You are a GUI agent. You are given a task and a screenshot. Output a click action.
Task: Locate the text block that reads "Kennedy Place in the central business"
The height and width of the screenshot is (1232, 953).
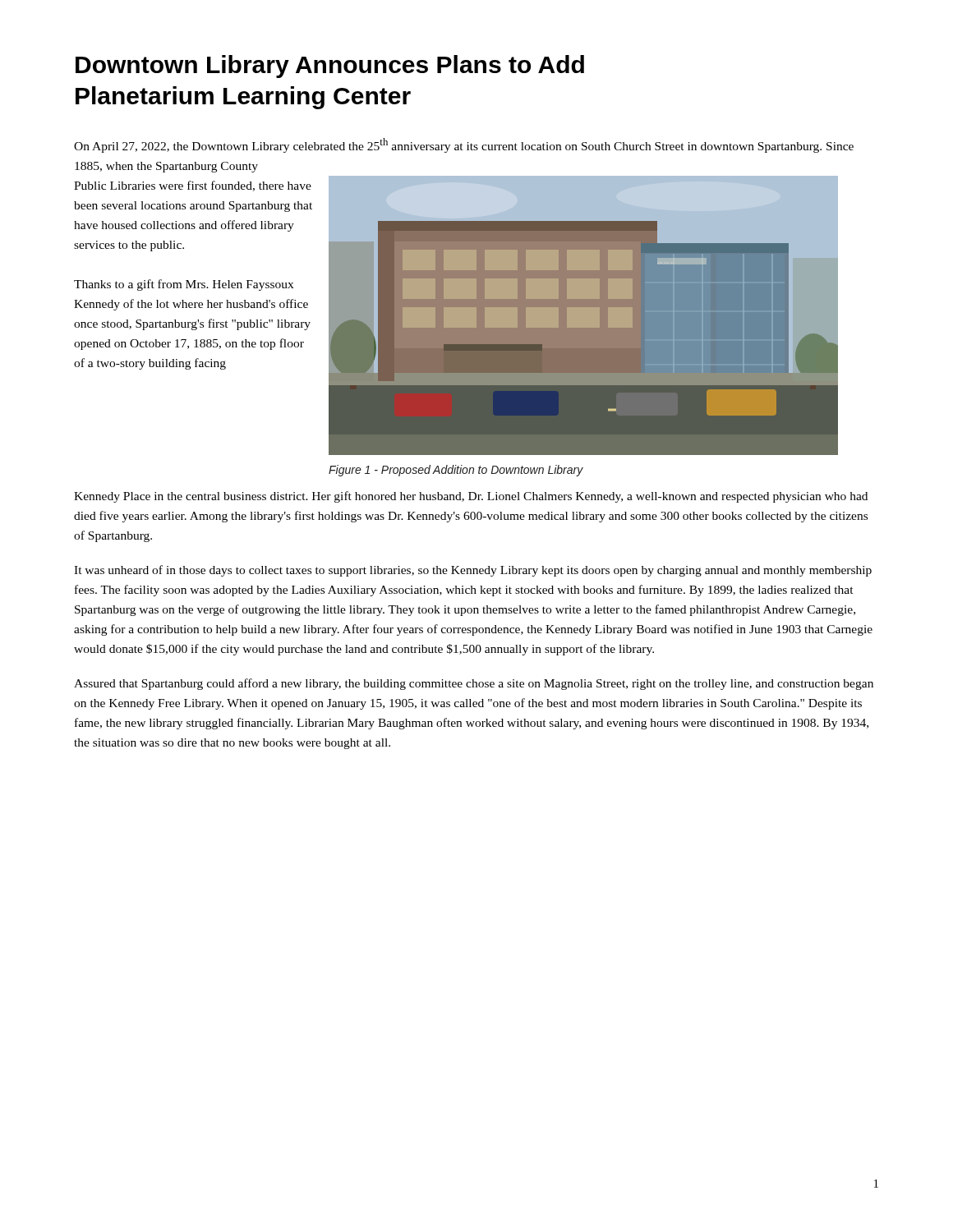tap(471, 516)
